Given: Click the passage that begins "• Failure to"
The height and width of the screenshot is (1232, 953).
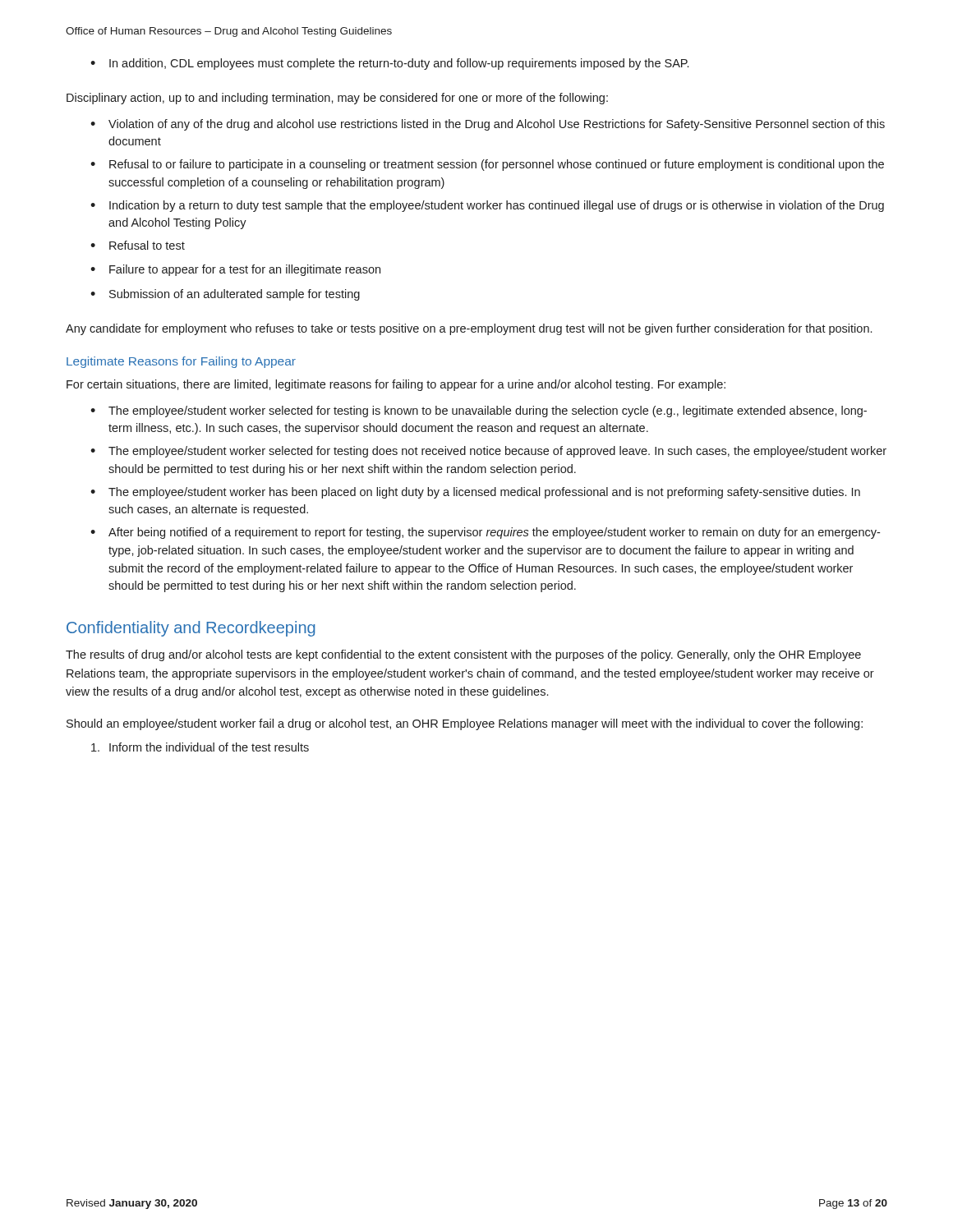Looking at the screenshot, I should click(236, 271).
